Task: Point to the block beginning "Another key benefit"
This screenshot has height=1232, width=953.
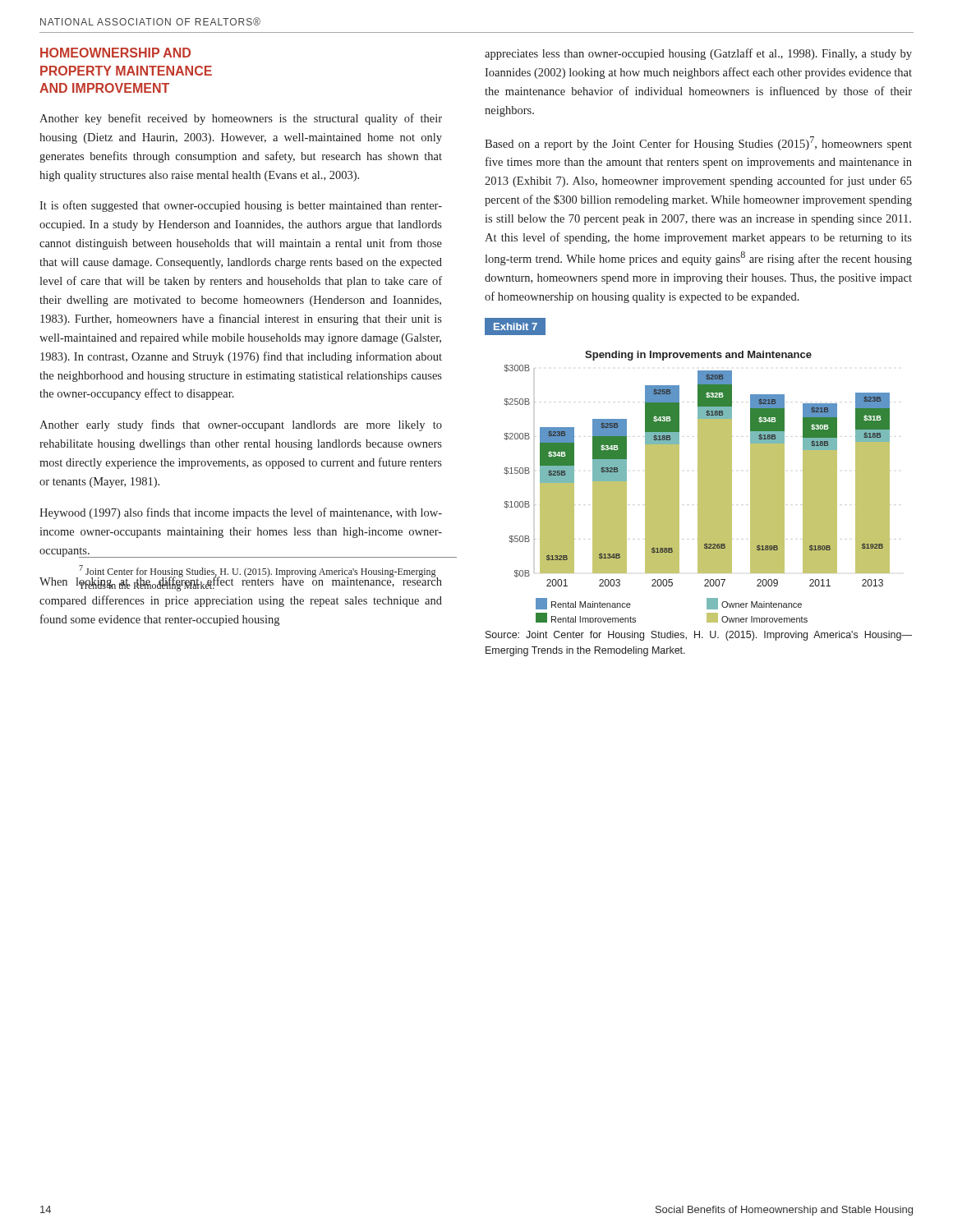Action: click(x=241, y=146)
